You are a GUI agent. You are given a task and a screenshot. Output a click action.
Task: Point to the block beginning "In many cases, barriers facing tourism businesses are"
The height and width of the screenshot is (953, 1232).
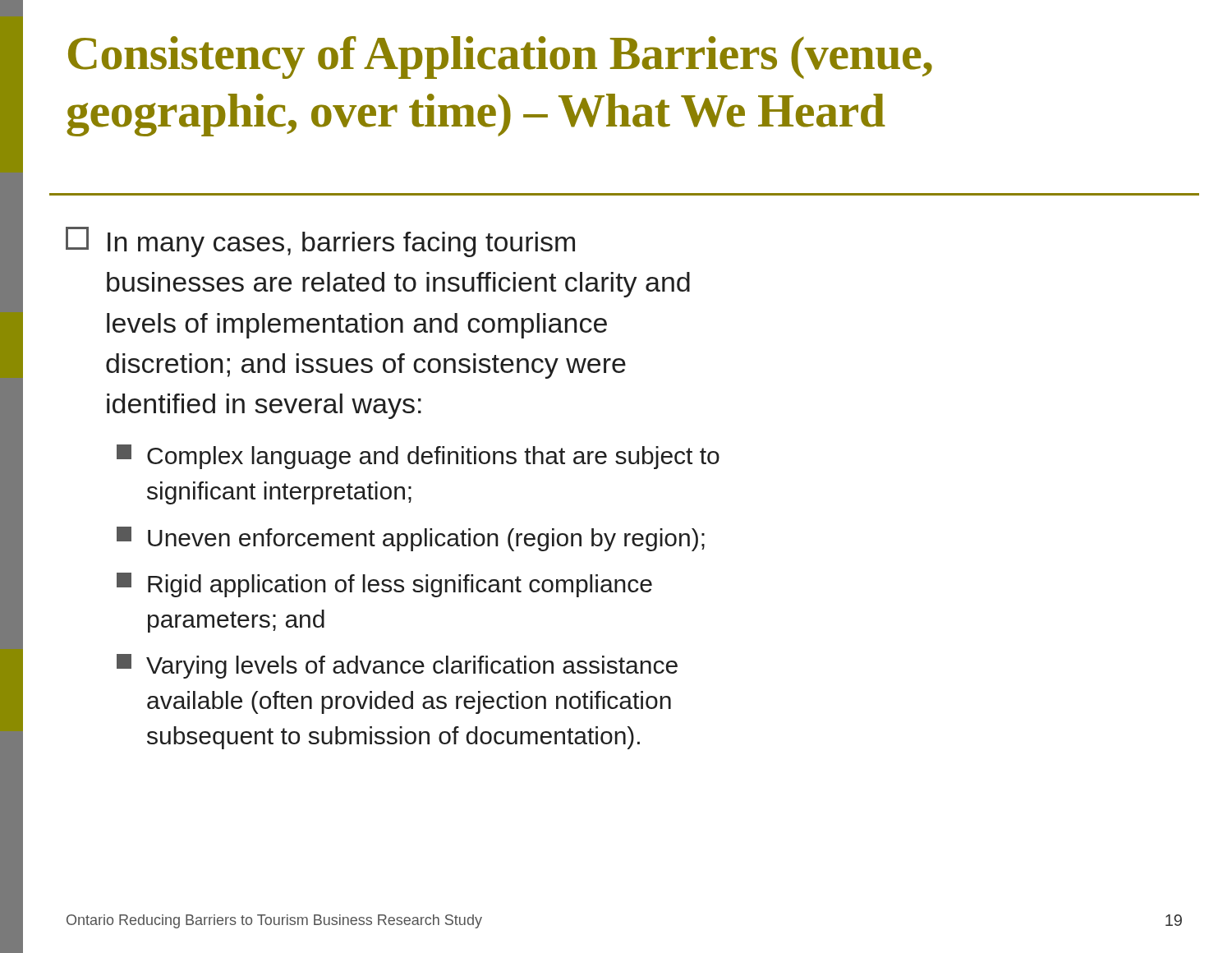click(x=379, y=323)
